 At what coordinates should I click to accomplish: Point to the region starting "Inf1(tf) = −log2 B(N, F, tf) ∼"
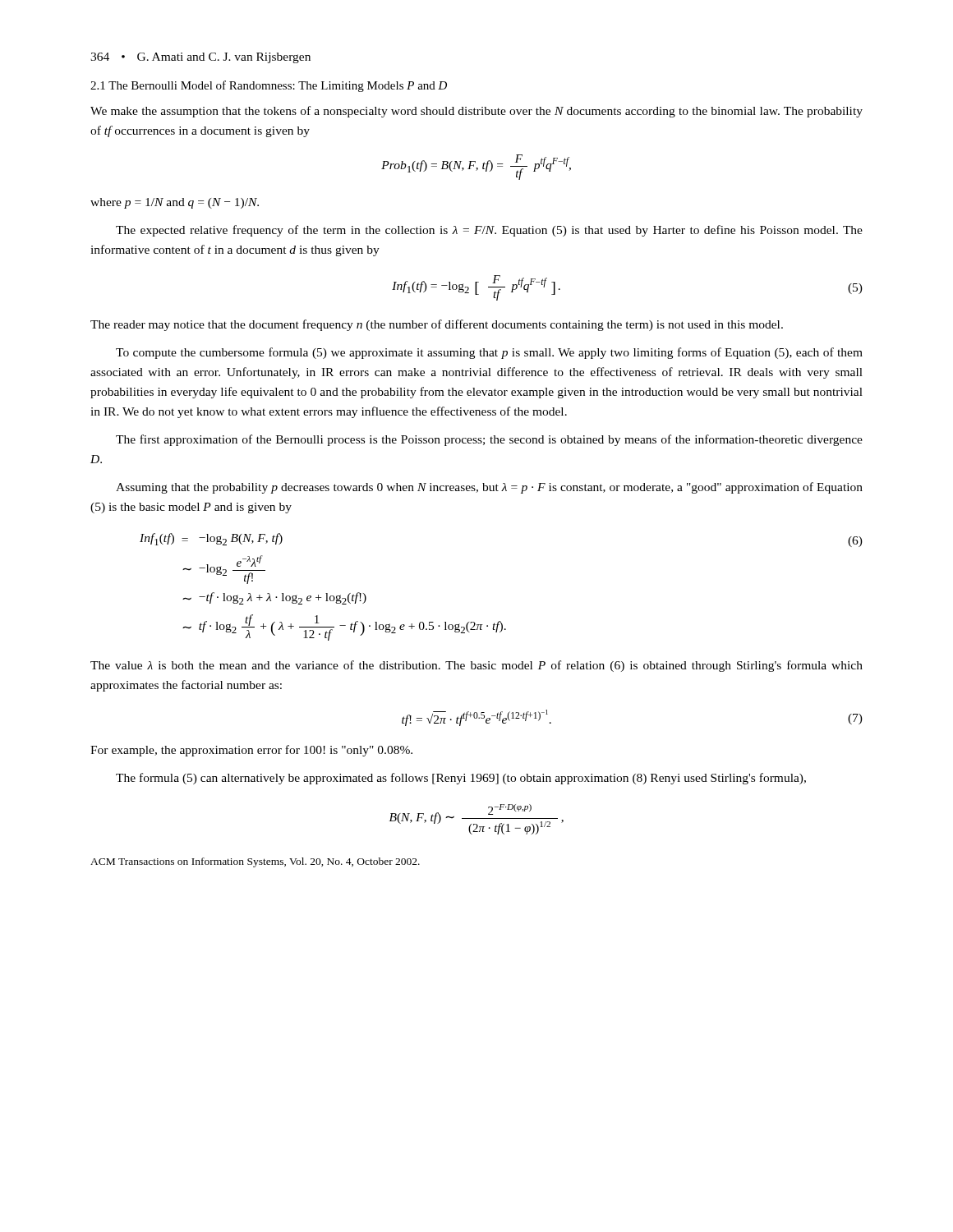pyautogui.click(x=211, y=540)
